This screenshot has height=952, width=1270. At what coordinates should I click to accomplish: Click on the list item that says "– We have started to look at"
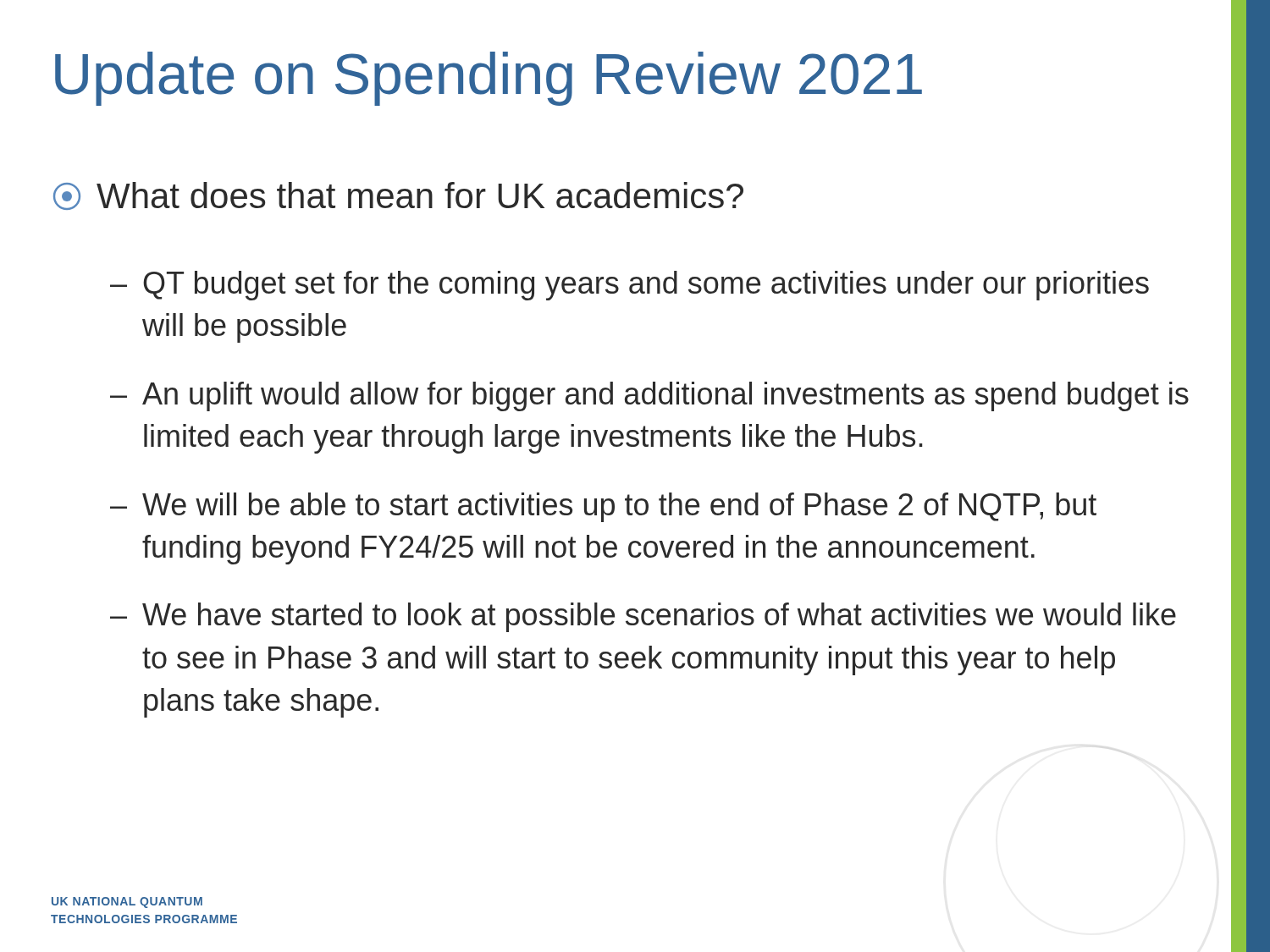[x=652, y=658]
